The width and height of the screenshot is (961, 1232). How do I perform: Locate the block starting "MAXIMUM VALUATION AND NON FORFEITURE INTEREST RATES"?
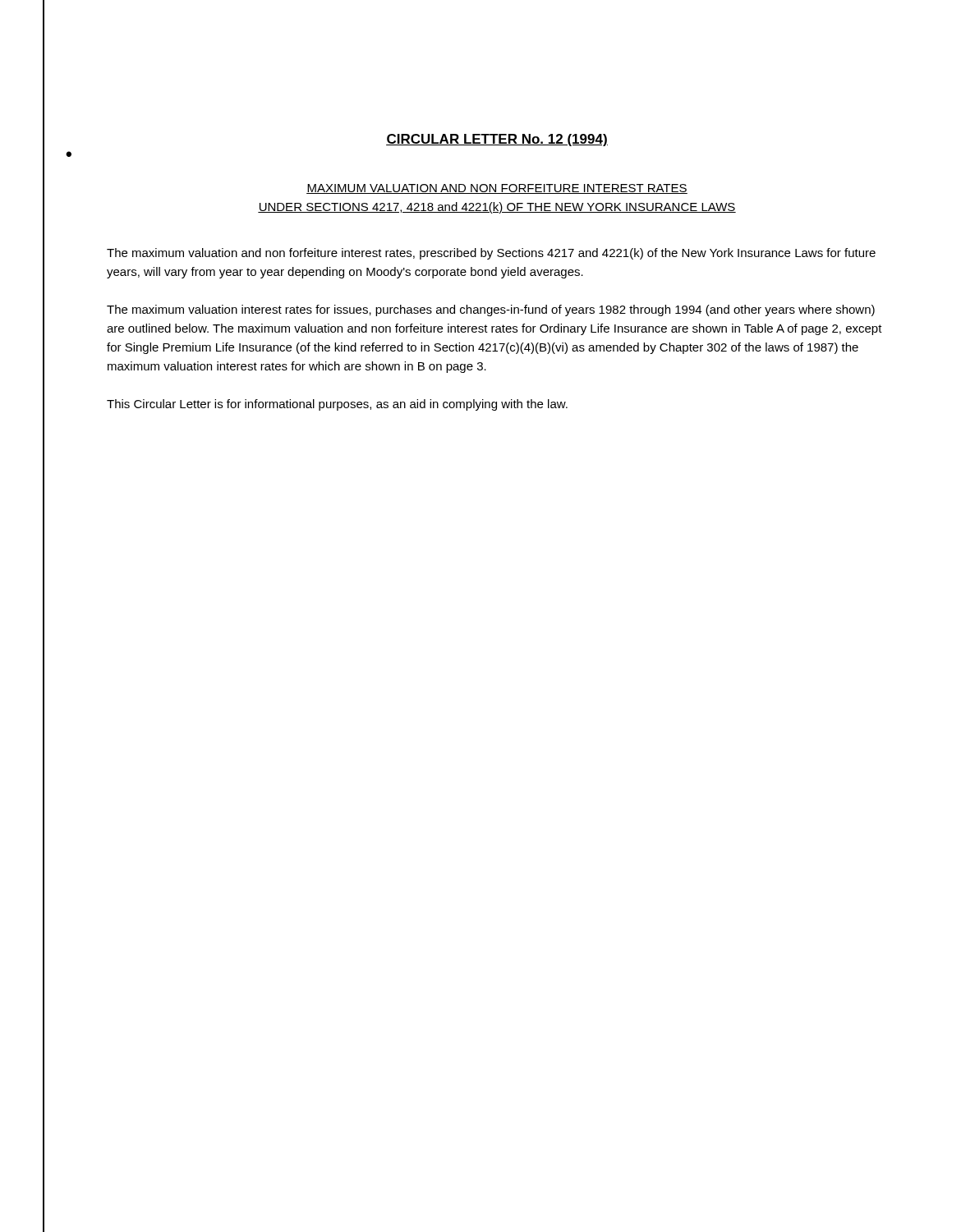[x=497, y=188]
